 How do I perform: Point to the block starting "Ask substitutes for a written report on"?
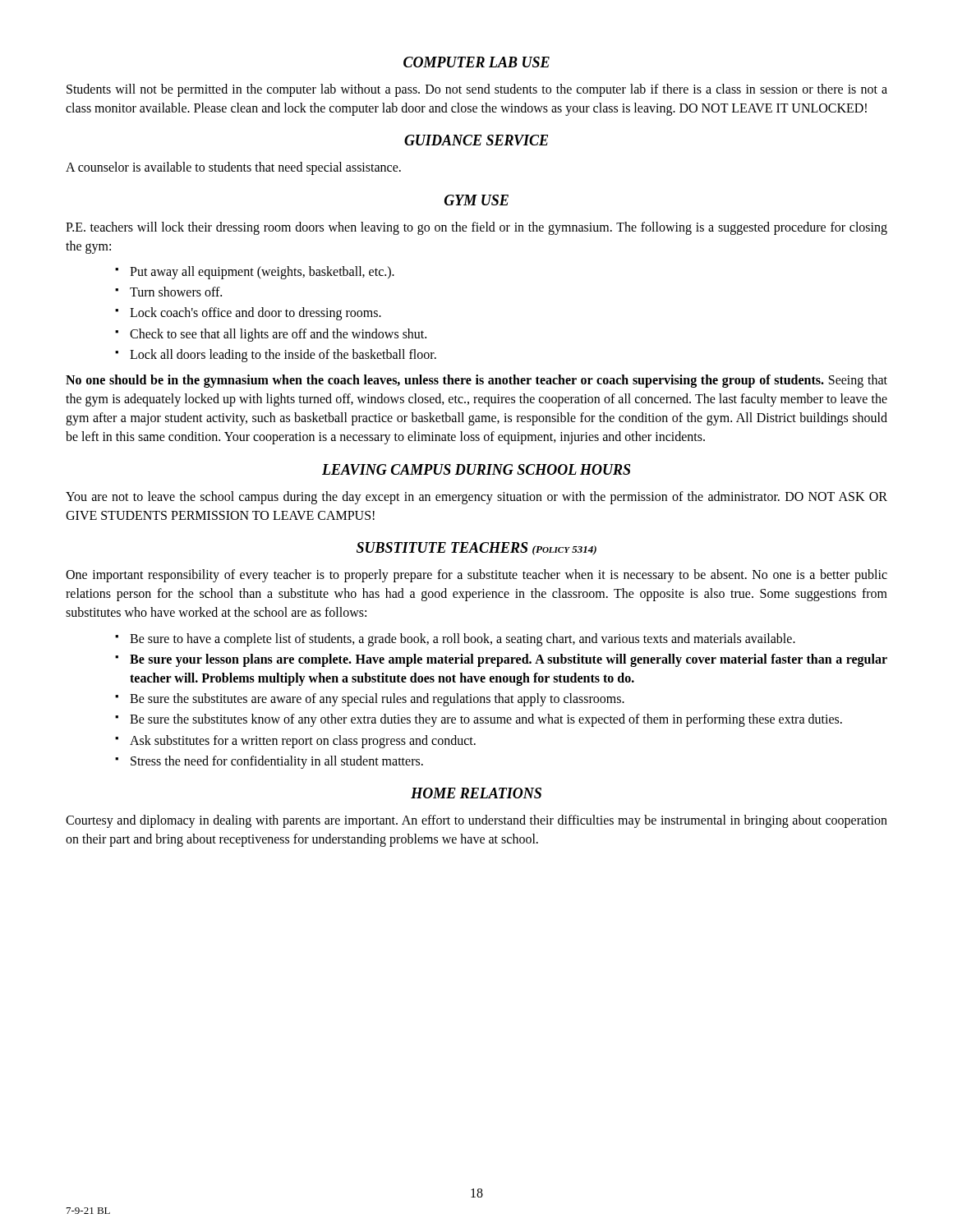tap(303, 740)
